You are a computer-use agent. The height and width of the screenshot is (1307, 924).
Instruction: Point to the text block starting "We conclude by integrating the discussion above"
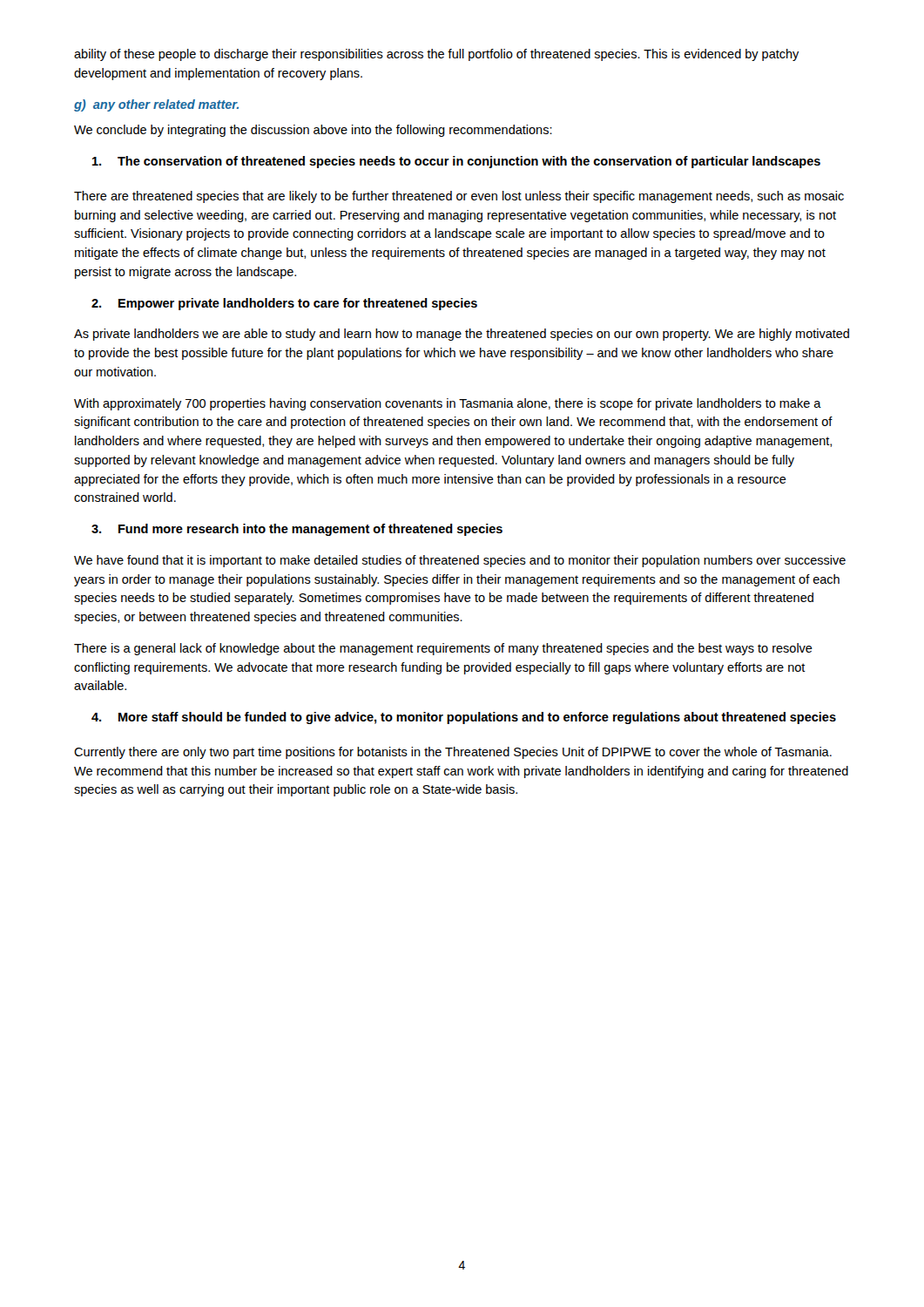pyautogui.click(x=462, y=131)
